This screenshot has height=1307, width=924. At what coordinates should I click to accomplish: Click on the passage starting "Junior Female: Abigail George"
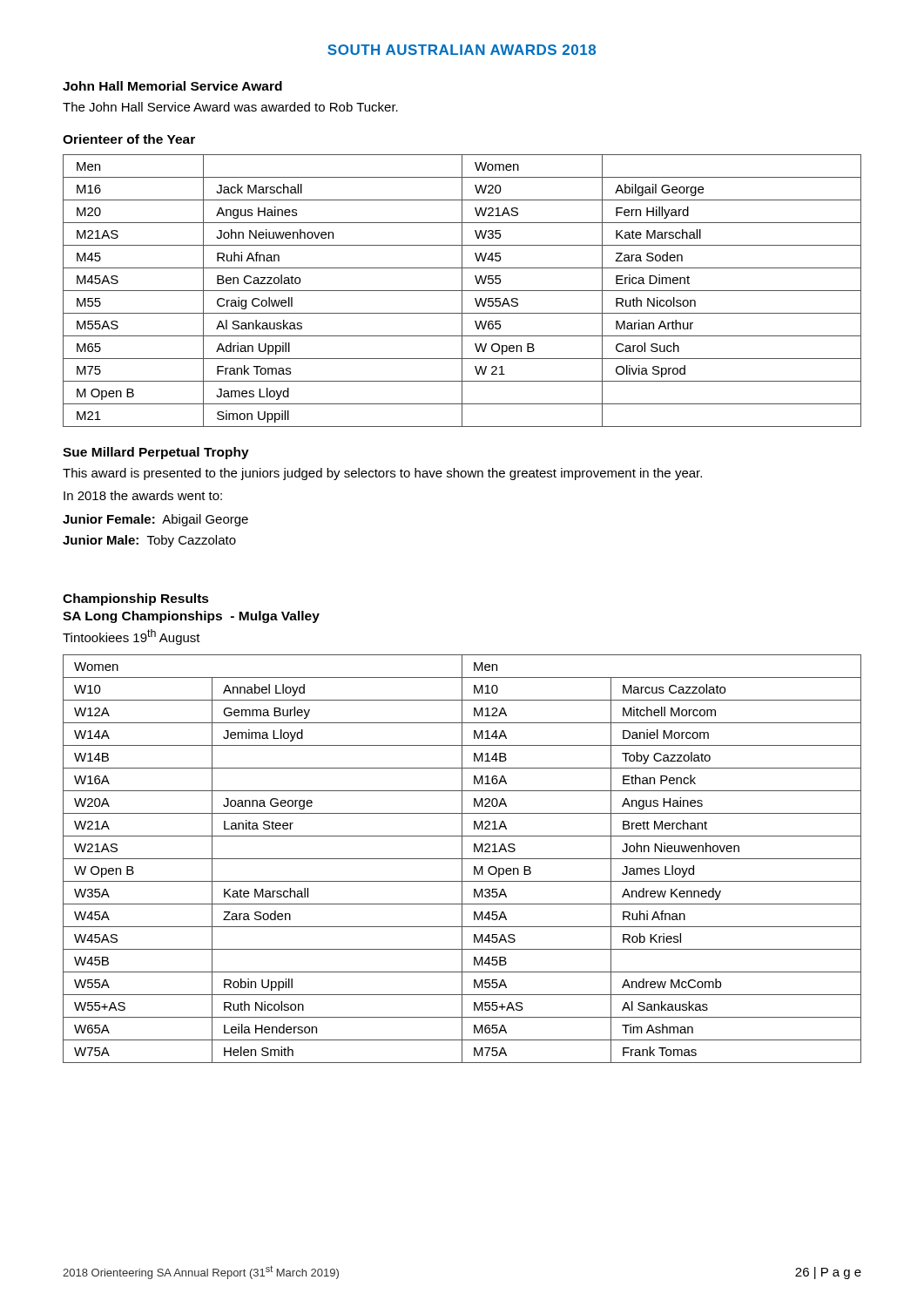click(156, 518)
